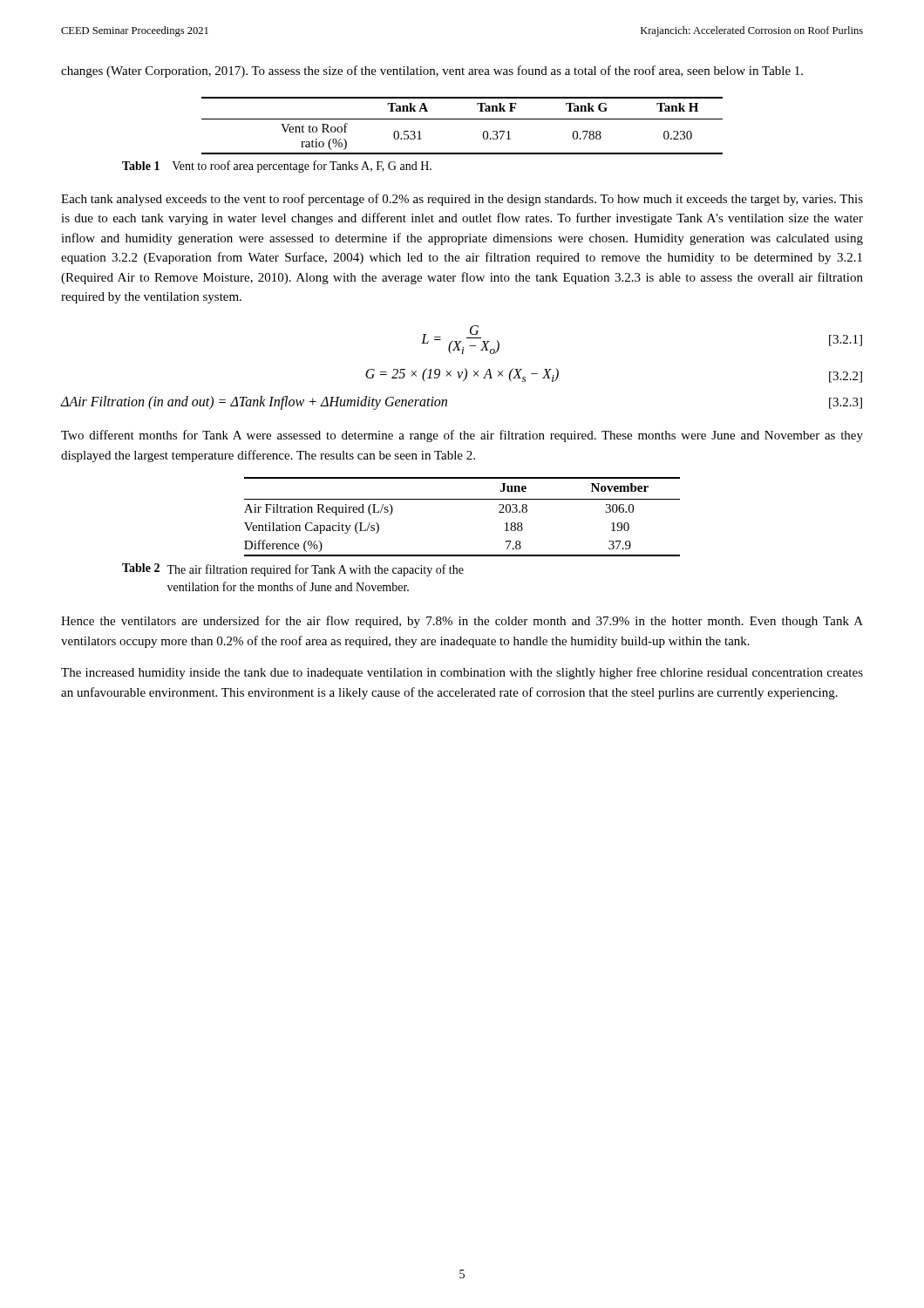Image resolution: width=924 pixels, height=1308 pixels.
Task: Click on the block starting "L = G (Xi − Xo) [3.2.1]"
Action: pos(455,341)
